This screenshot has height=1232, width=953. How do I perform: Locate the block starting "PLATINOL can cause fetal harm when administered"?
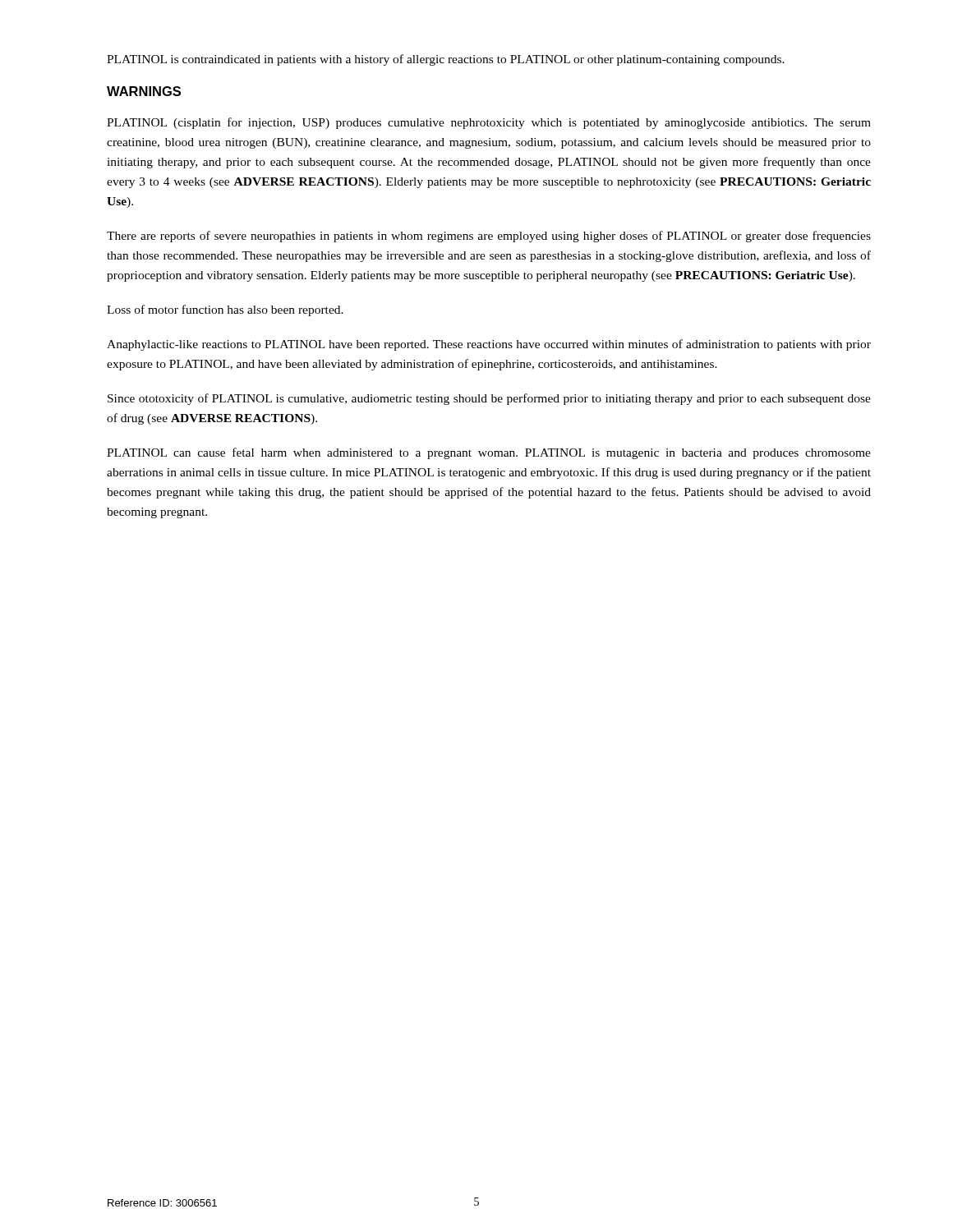[489, 482]
